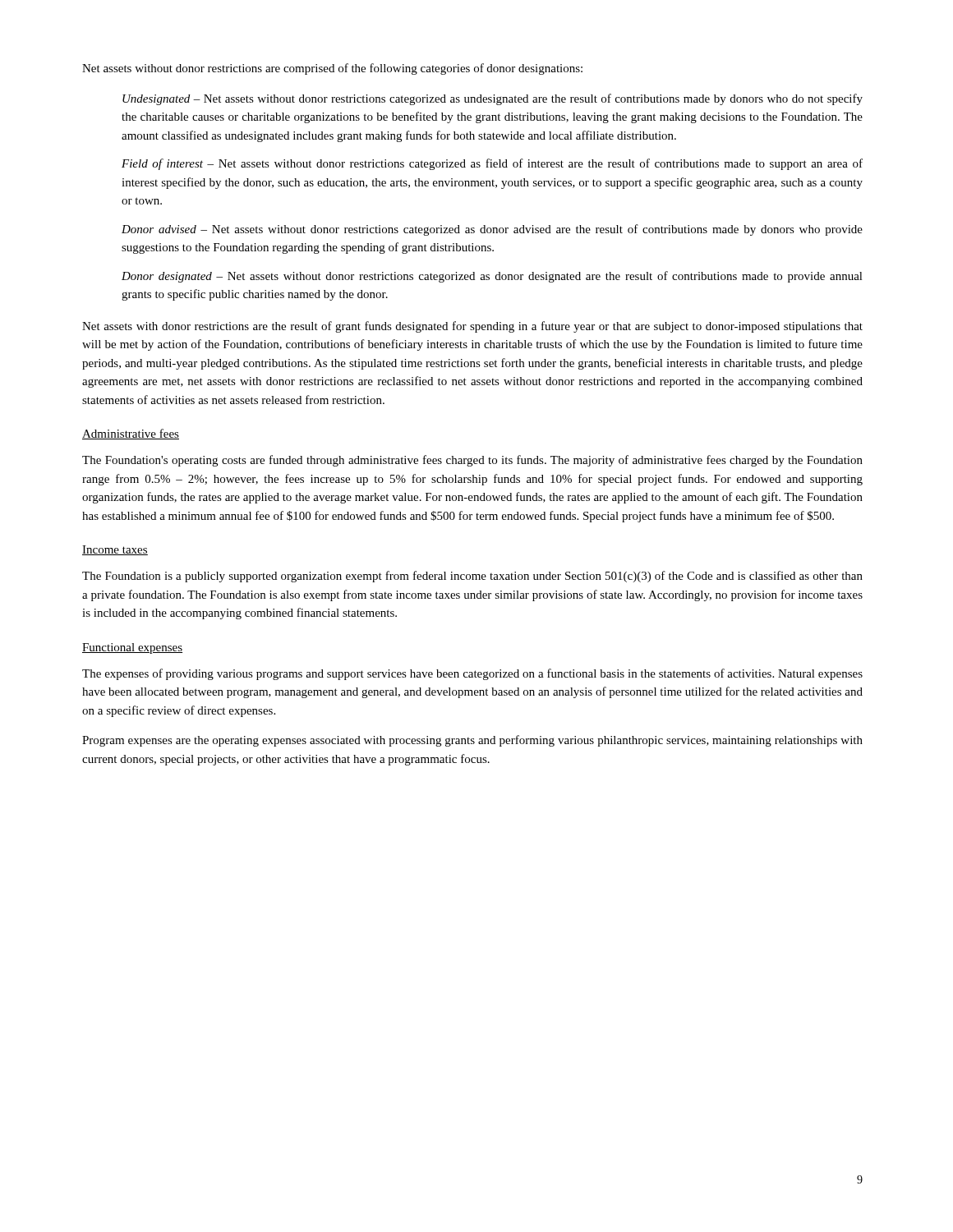Image resolution: width=953 pixels, height=1232 pixels.
Task: Find the region starting "Functional expenses"
Action: [132, 647]
